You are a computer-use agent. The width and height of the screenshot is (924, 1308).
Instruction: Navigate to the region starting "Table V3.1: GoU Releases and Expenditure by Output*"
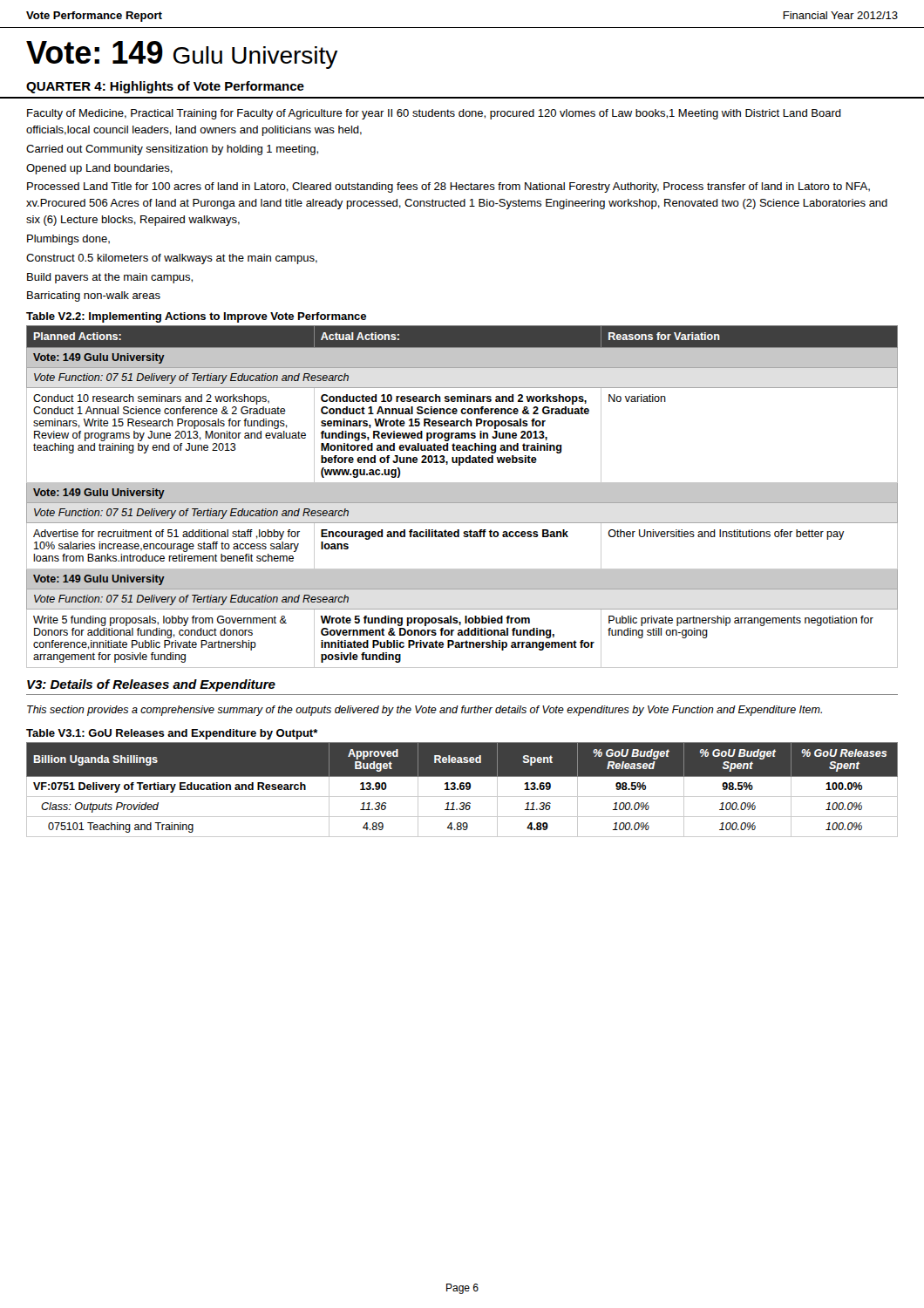(172, 733)
